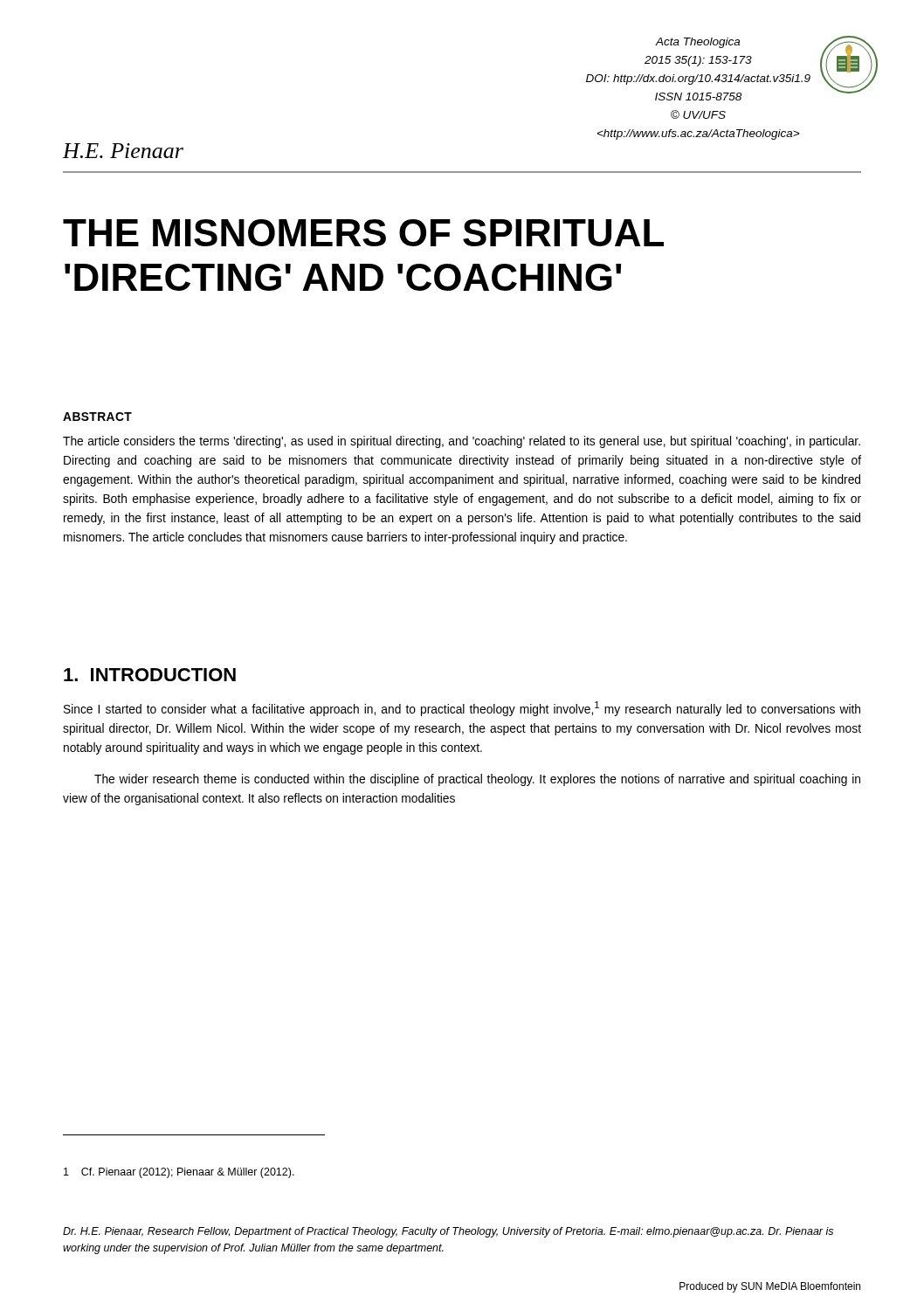This screenshot has height=1310, width=924.
Task: Find the passage starting "H.E. Pienaar"
Action: 123,151
